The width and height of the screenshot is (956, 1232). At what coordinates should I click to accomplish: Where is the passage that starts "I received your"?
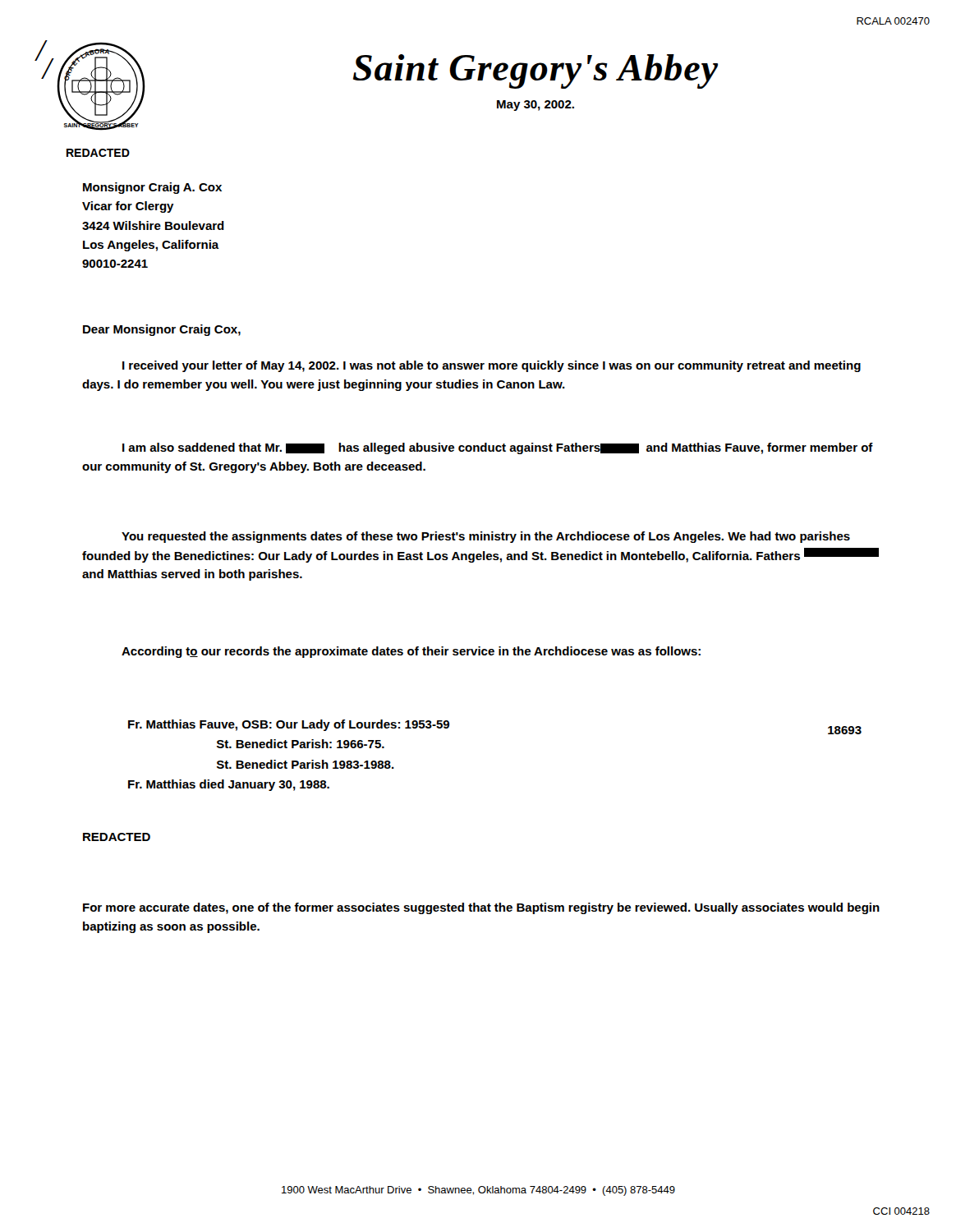[x=472, y=374]
